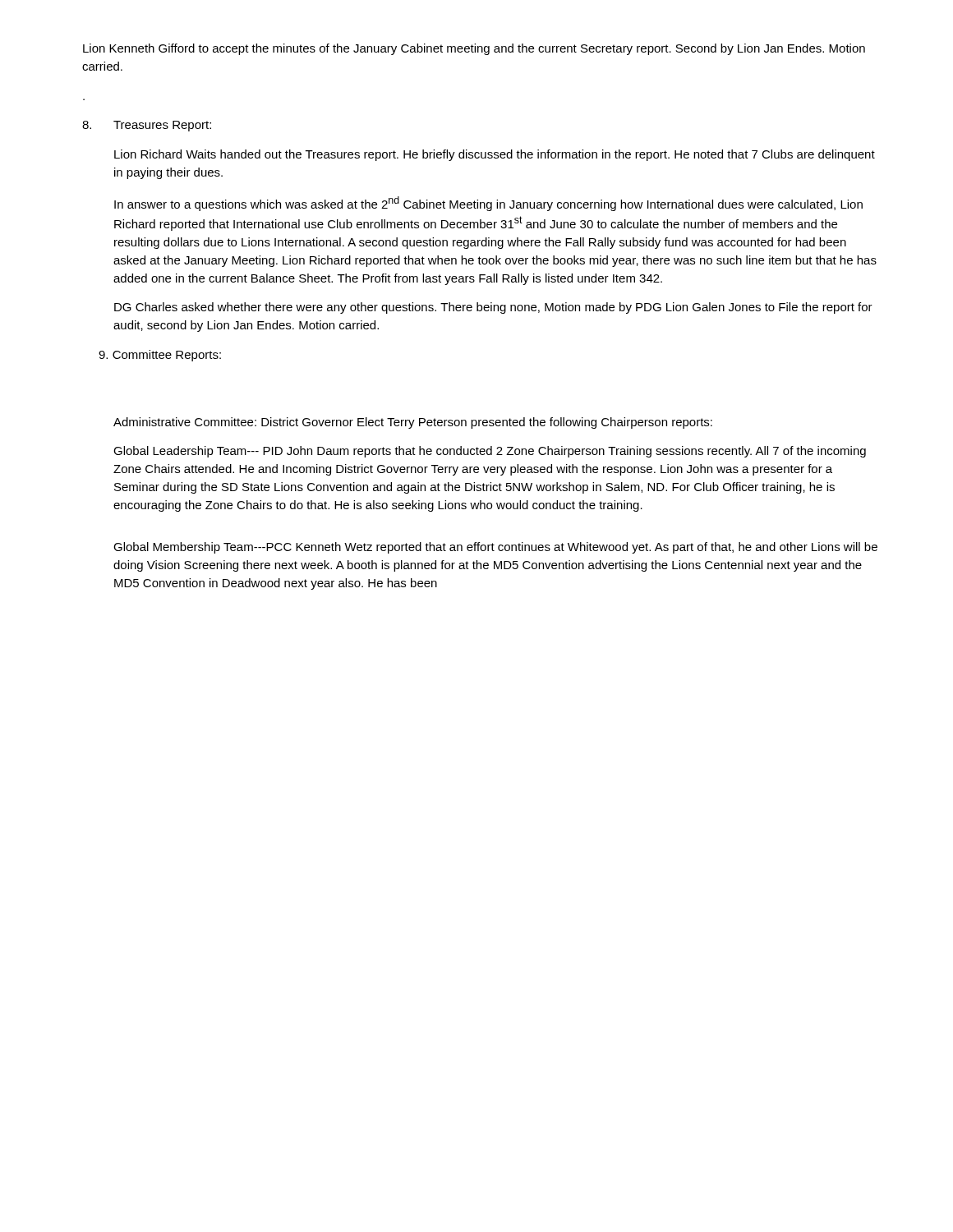
Task: Locate the block starting "Administrative Committee: District Governor Elect Terry"
Action: pos(413,421)
